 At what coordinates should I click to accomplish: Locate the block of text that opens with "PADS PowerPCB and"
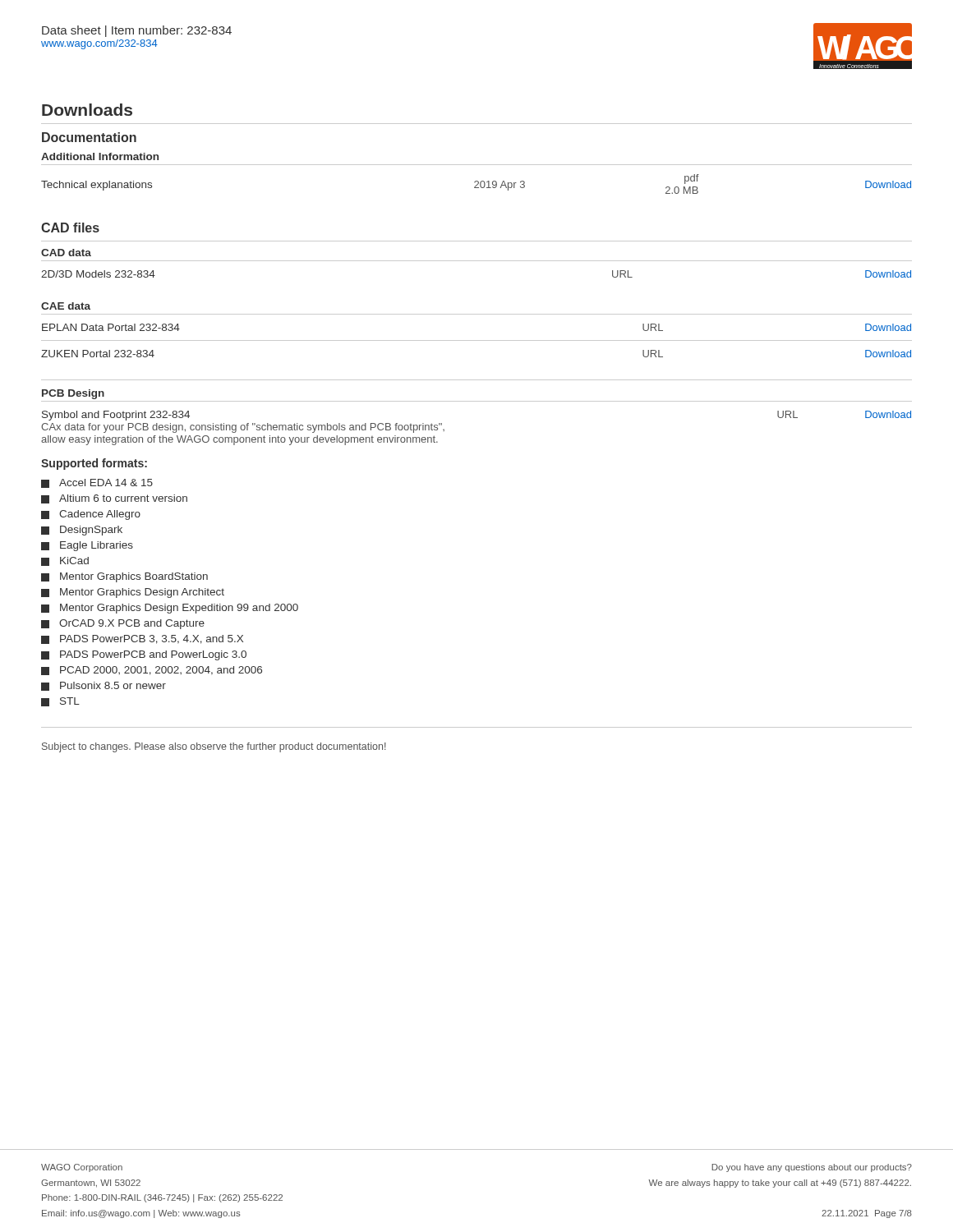point(144,654)
